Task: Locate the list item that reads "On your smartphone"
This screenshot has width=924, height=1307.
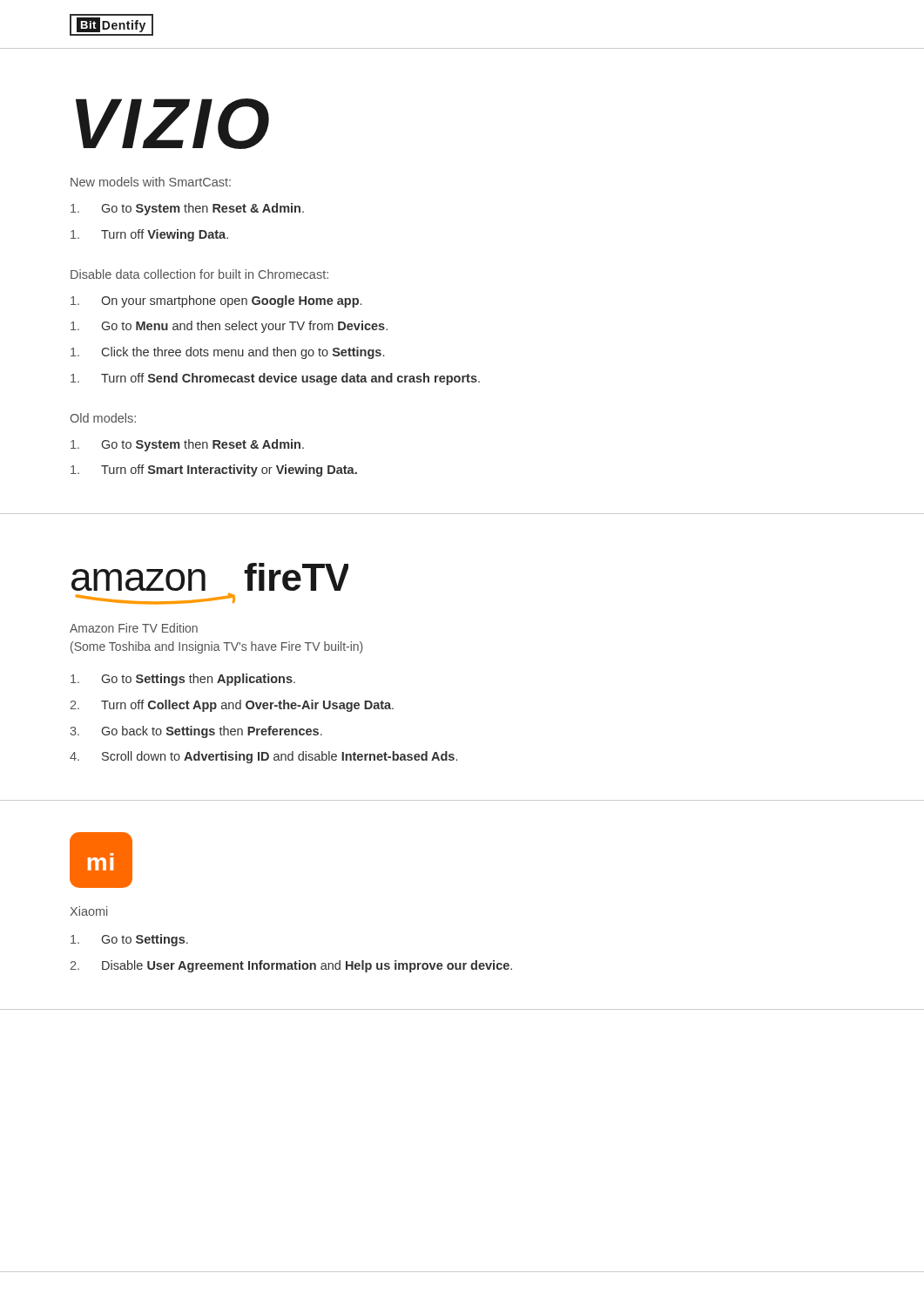Action: click(216, 301)
